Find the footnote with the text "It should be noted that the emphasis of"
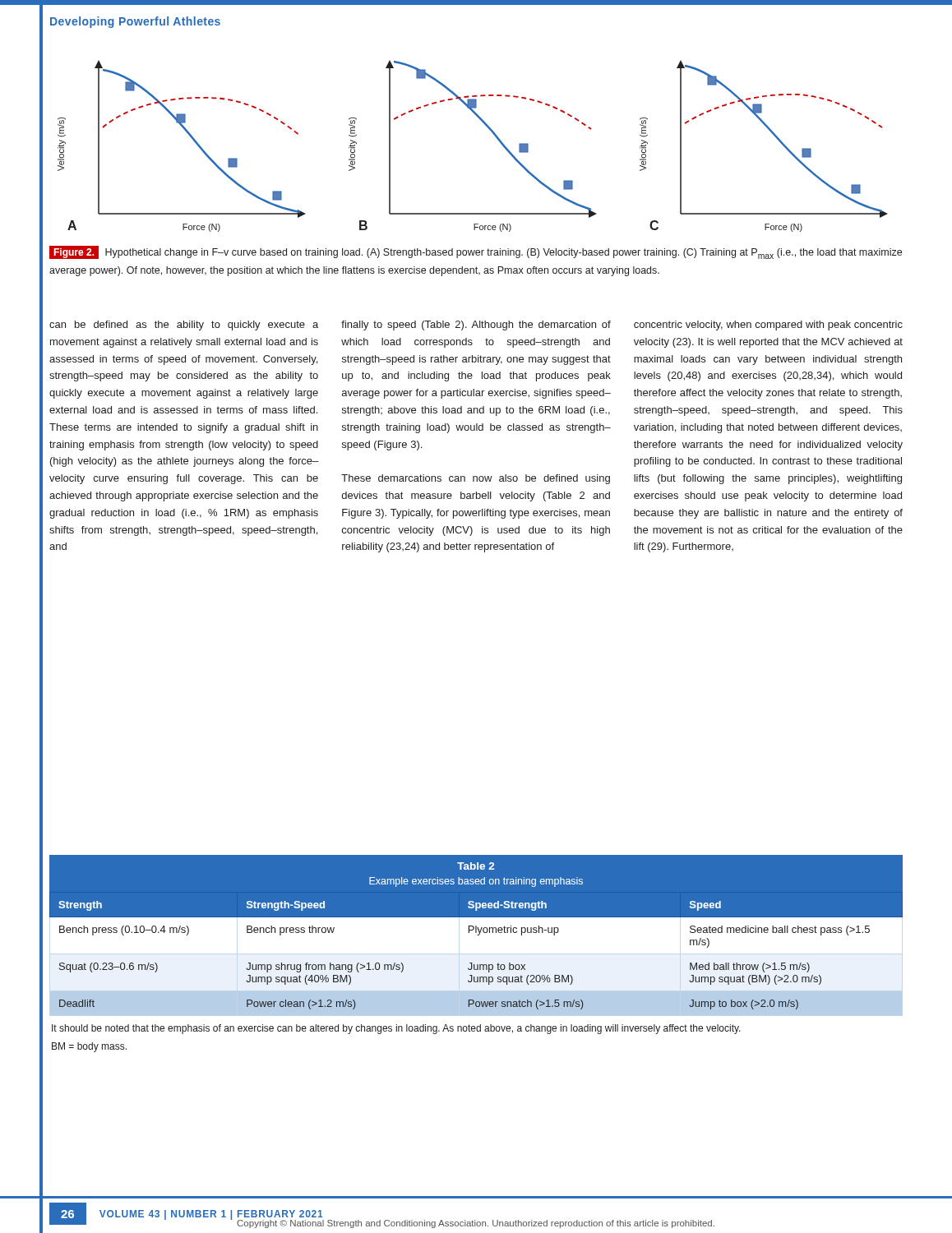The image size is (952, 1233). coord(396,1028)
